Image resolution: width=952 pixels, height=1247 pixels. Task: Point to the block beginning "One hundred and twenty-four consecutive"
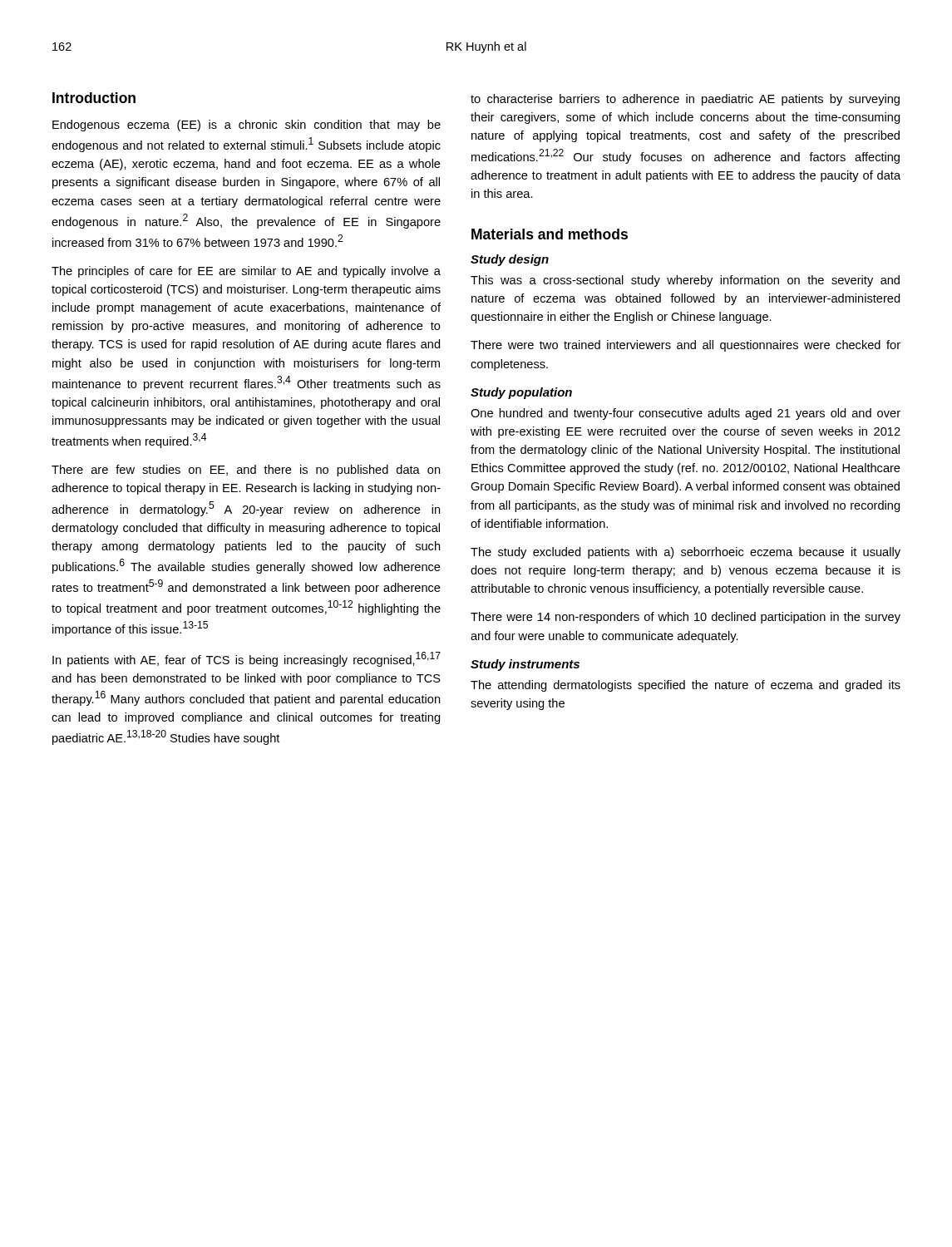(686, 468)
